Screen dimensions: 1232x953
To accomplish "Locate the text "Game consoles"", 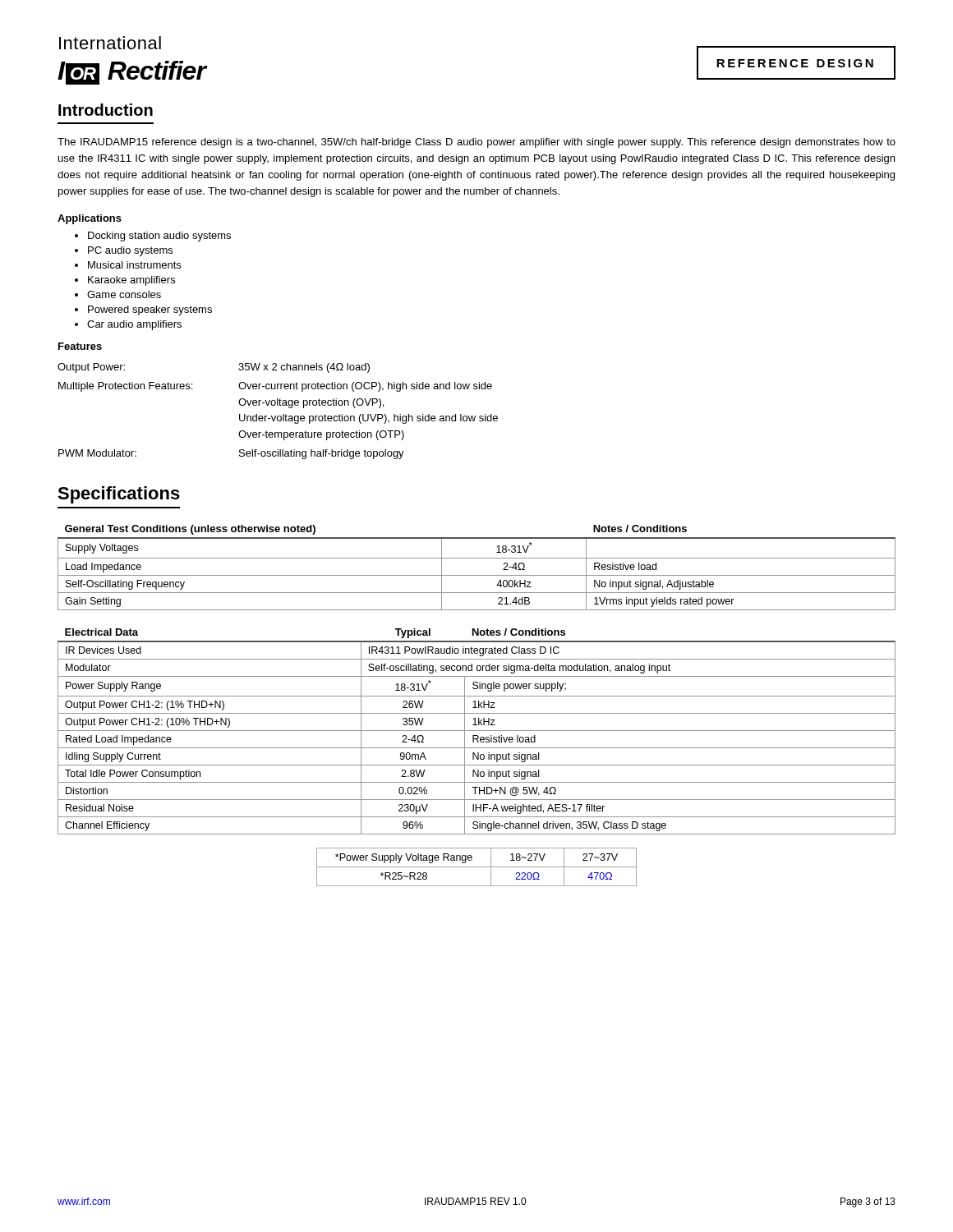I will pyautogui.click(x=118, y=294).
